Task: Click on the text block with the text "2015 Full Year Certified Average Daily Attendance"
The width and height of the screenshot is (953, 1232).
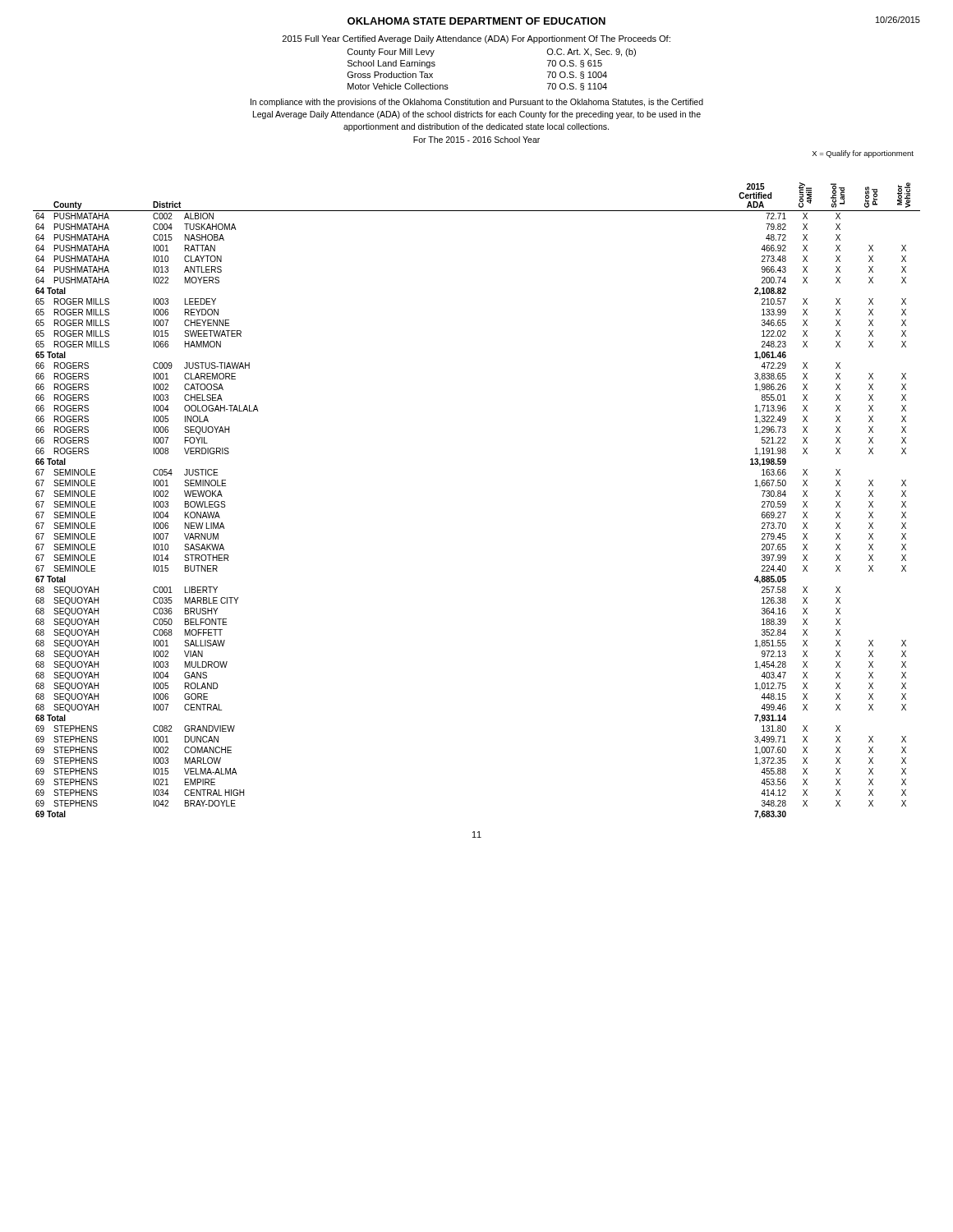Action: click(476, 39)
